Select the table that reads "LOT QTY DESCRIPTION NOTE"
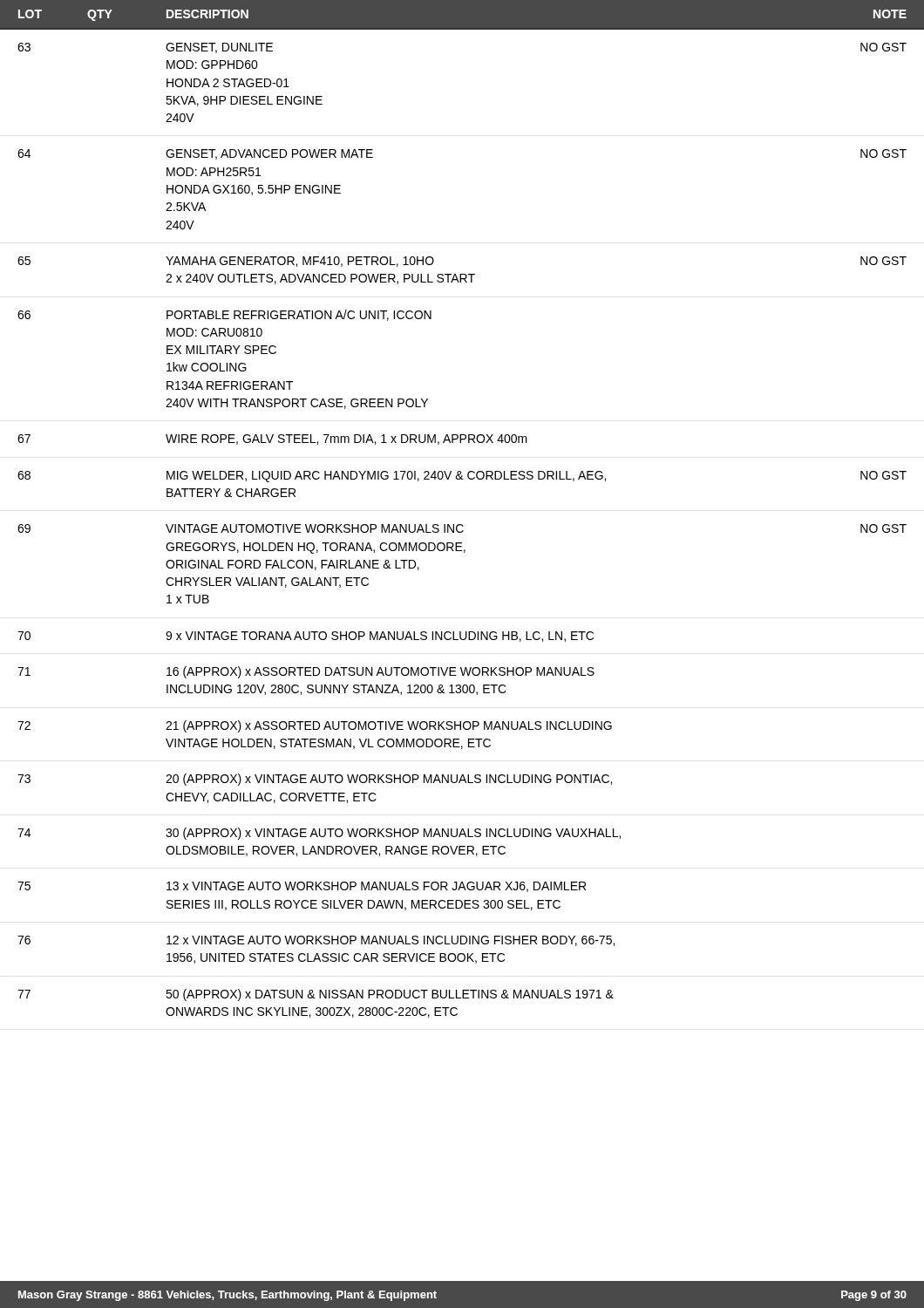Viewport: 924px width, 1308px height. [x=462, y=515]
